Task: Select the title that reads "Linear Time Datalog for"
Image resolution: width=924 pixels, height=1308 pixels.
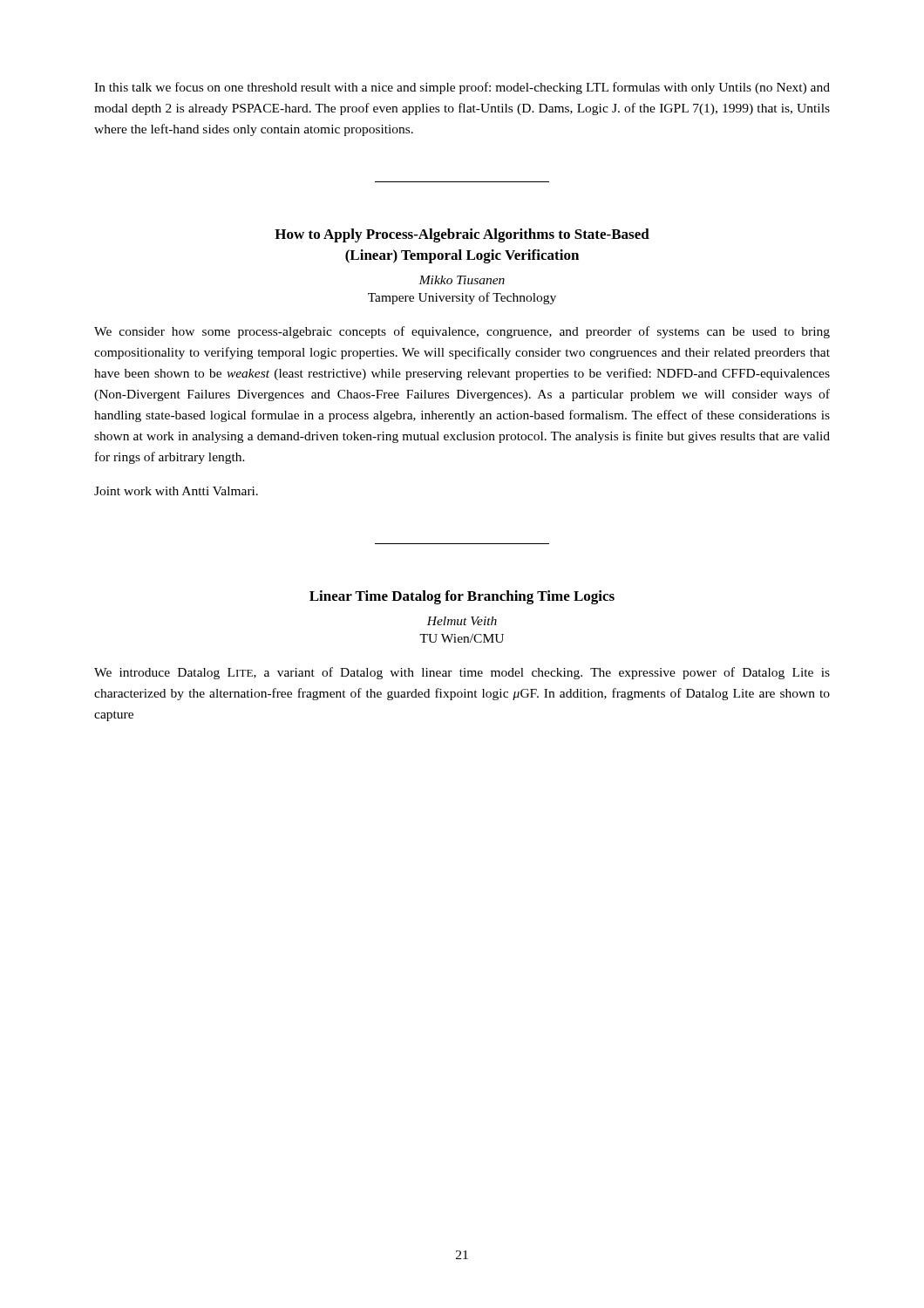Action: click(x=462, y=597)
